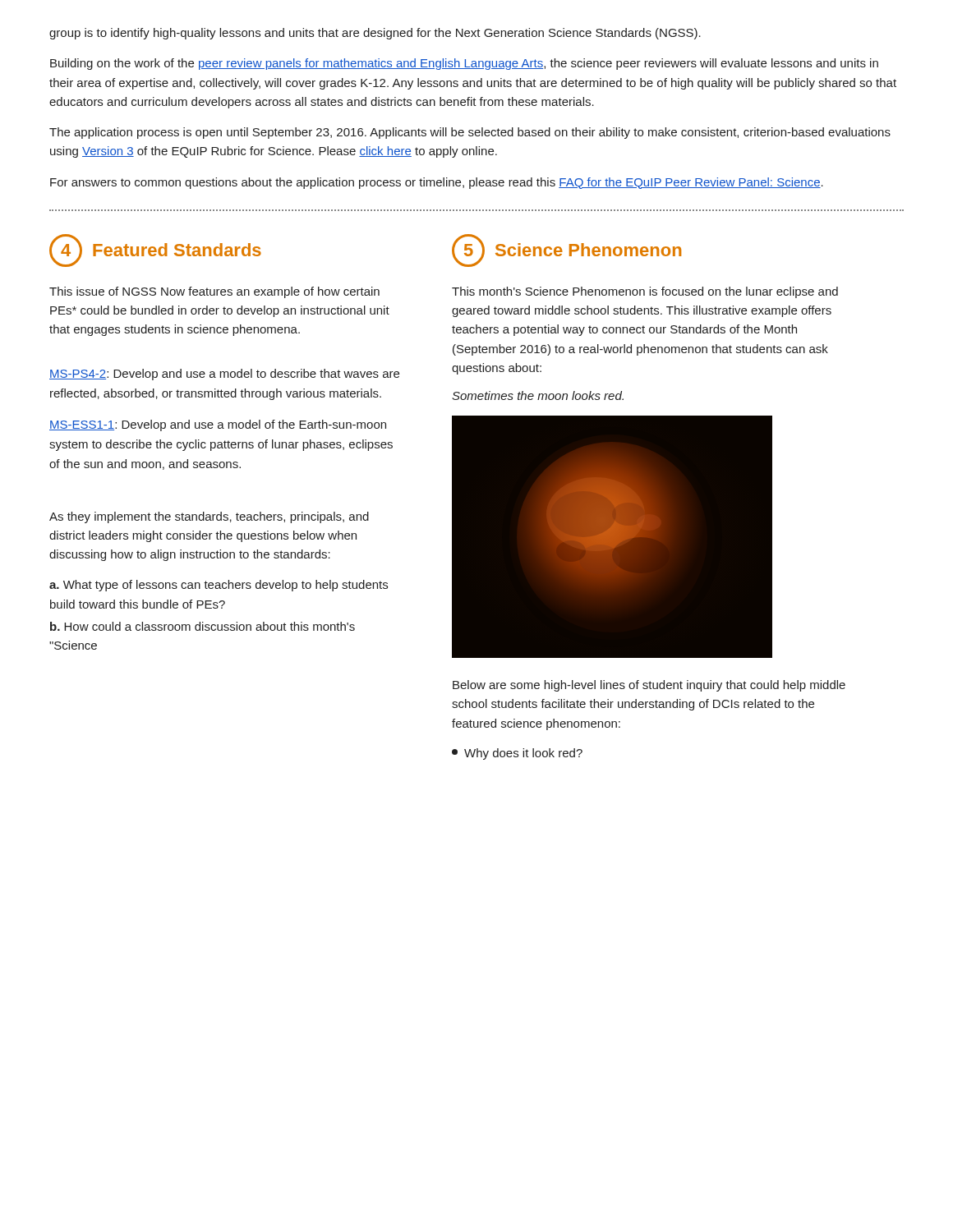953x1232 pixels.
Task: Click on the text block containing "Below are some high-level lines of"
Action: coord(649,704)
